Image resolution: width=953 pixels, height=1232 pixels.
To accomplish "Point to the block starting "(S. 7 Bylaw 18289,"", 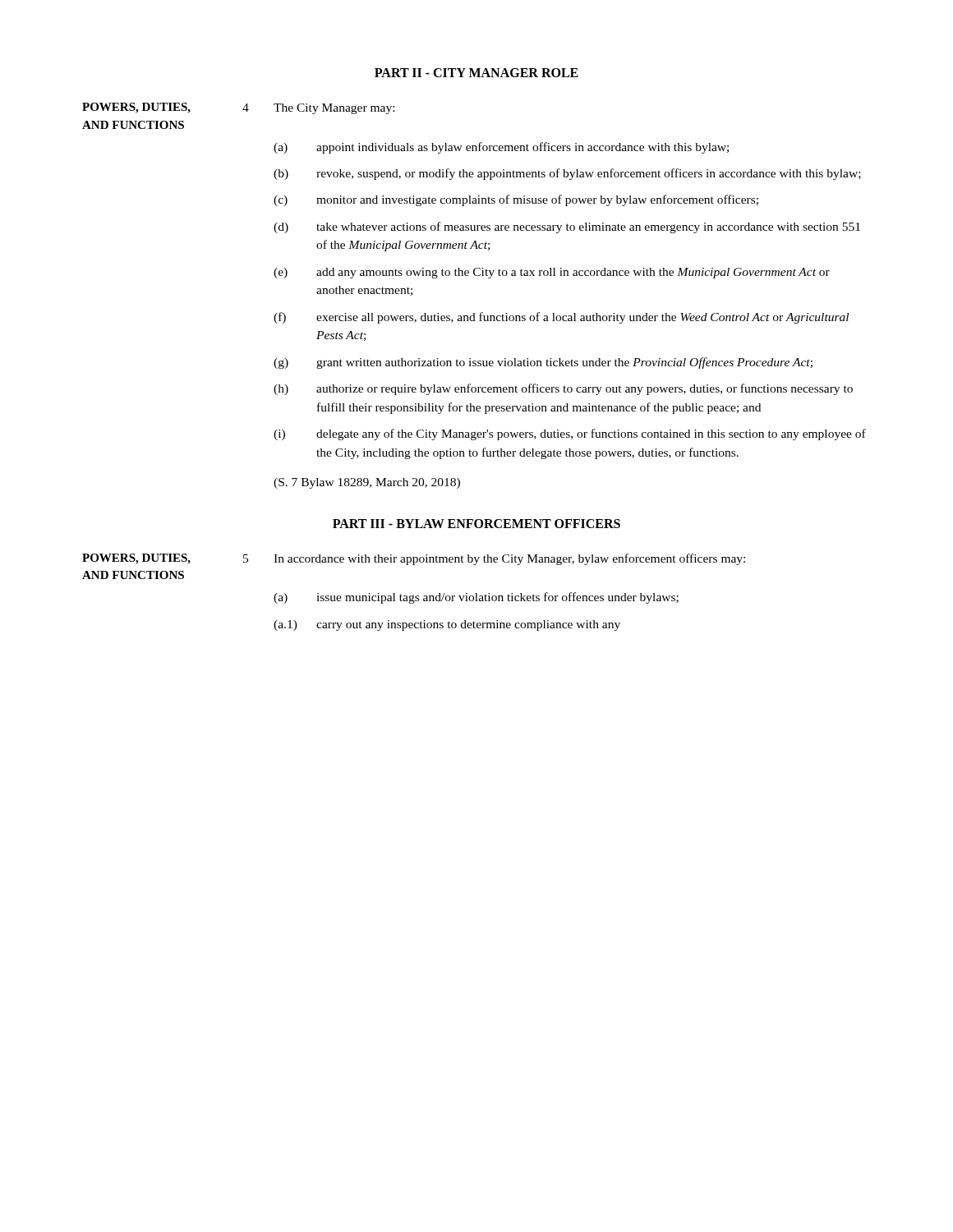I will click(x=367, y=482).
